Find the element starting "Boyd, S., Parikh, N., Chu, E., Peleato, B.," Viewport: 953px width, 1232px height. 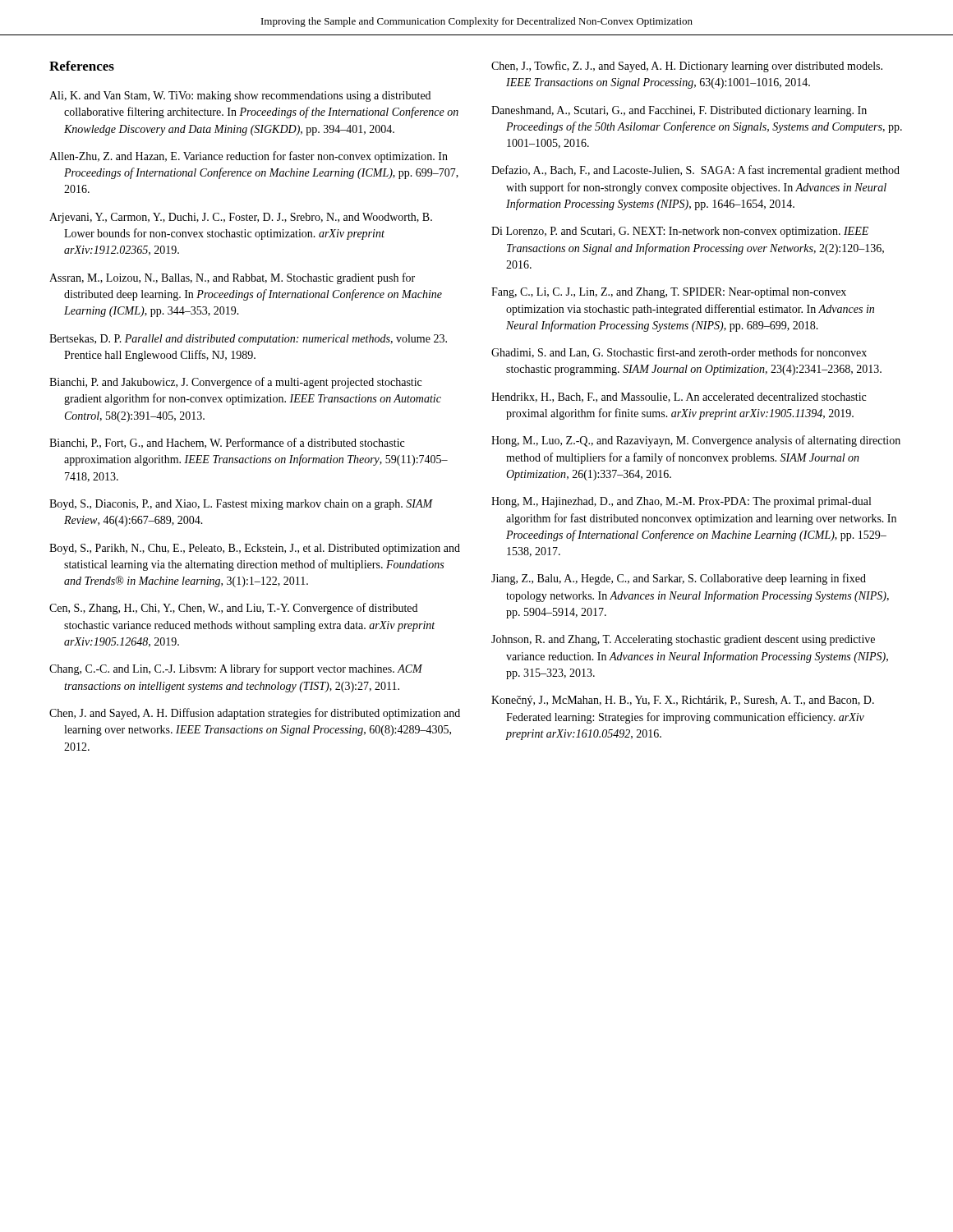[x=255, y=565]
